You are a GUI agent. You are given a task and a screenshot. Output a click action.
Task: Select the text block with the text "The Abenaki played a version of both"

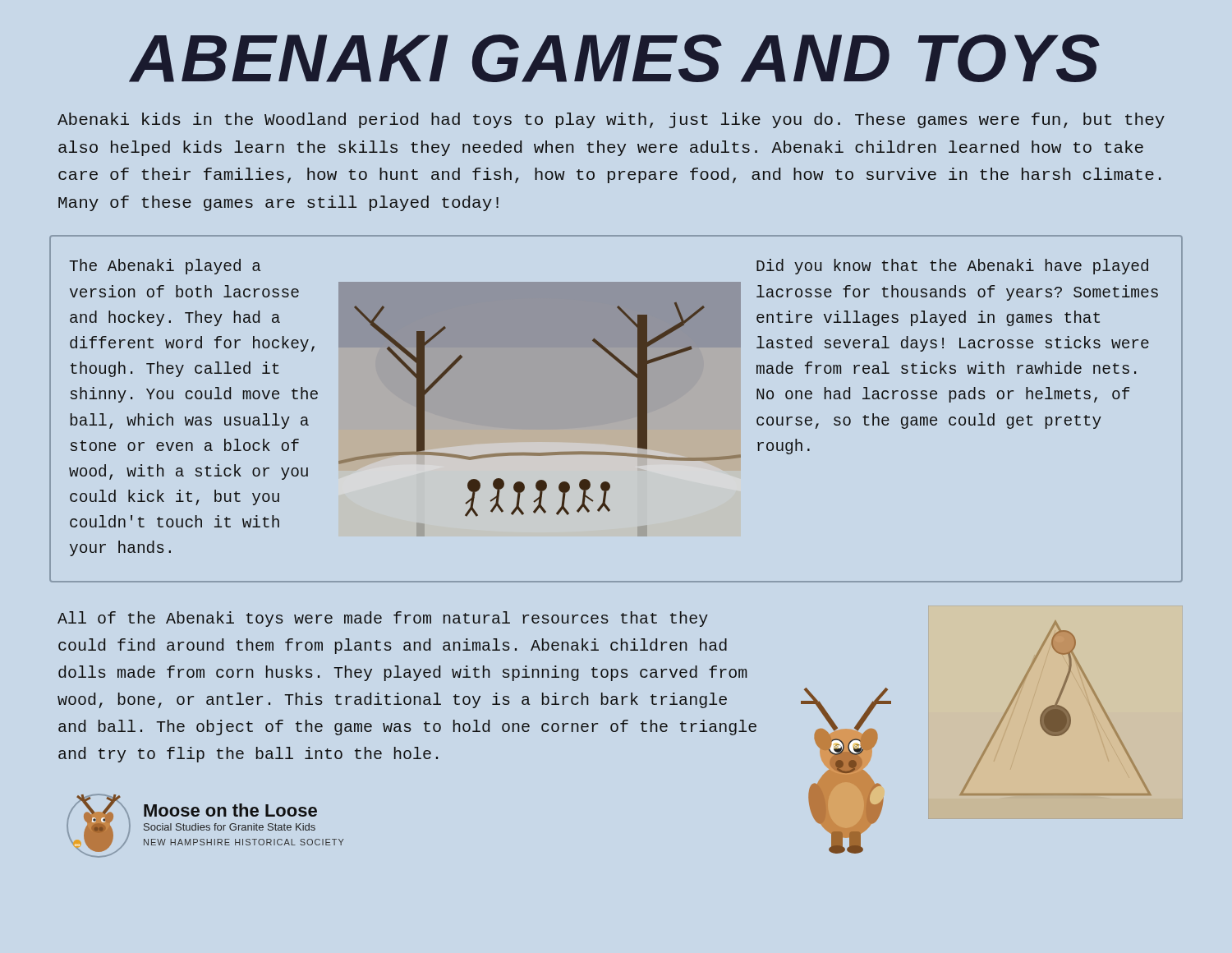tap(194, 408)
